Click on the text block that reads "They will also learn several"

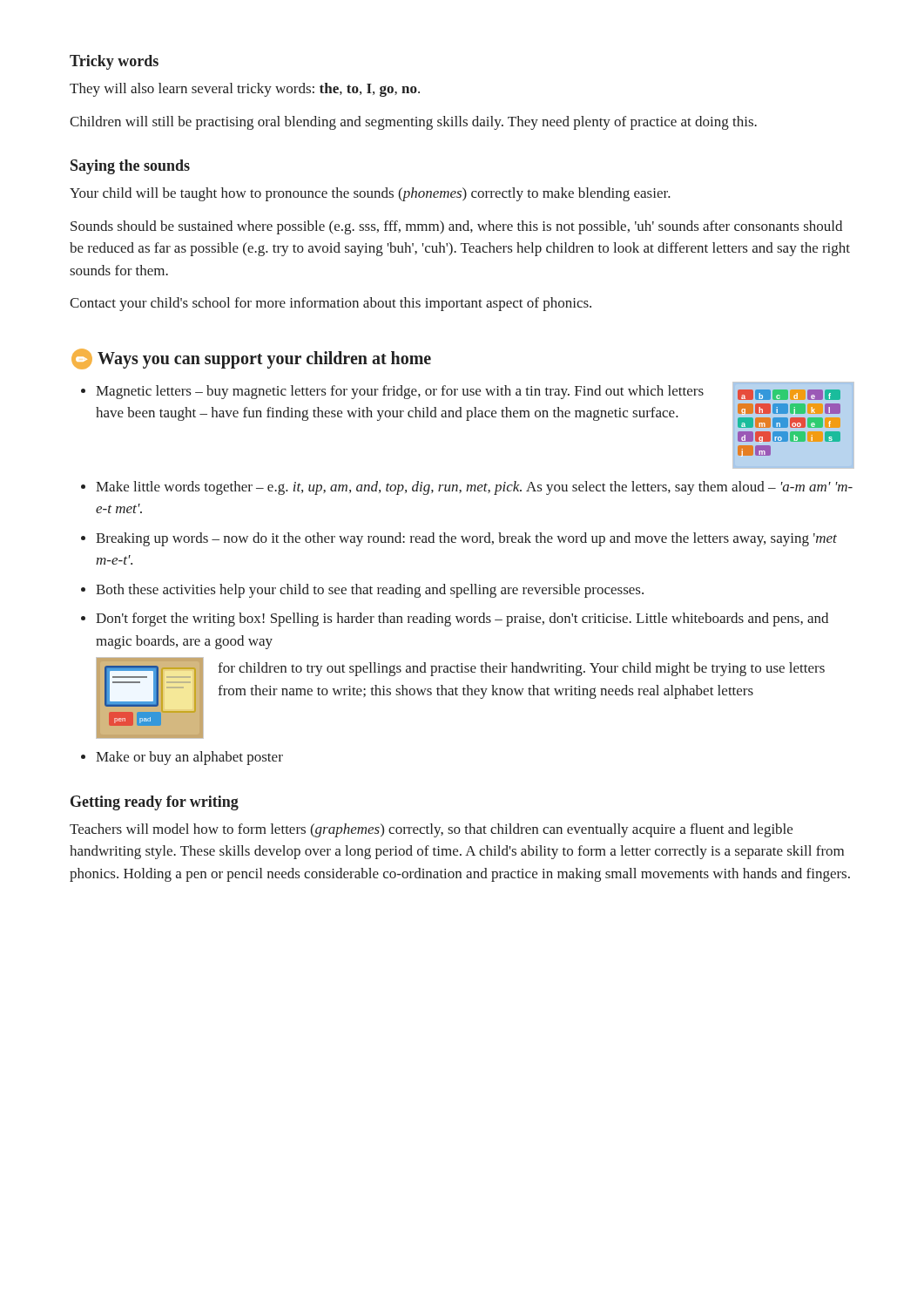click(x=245, y=88)
